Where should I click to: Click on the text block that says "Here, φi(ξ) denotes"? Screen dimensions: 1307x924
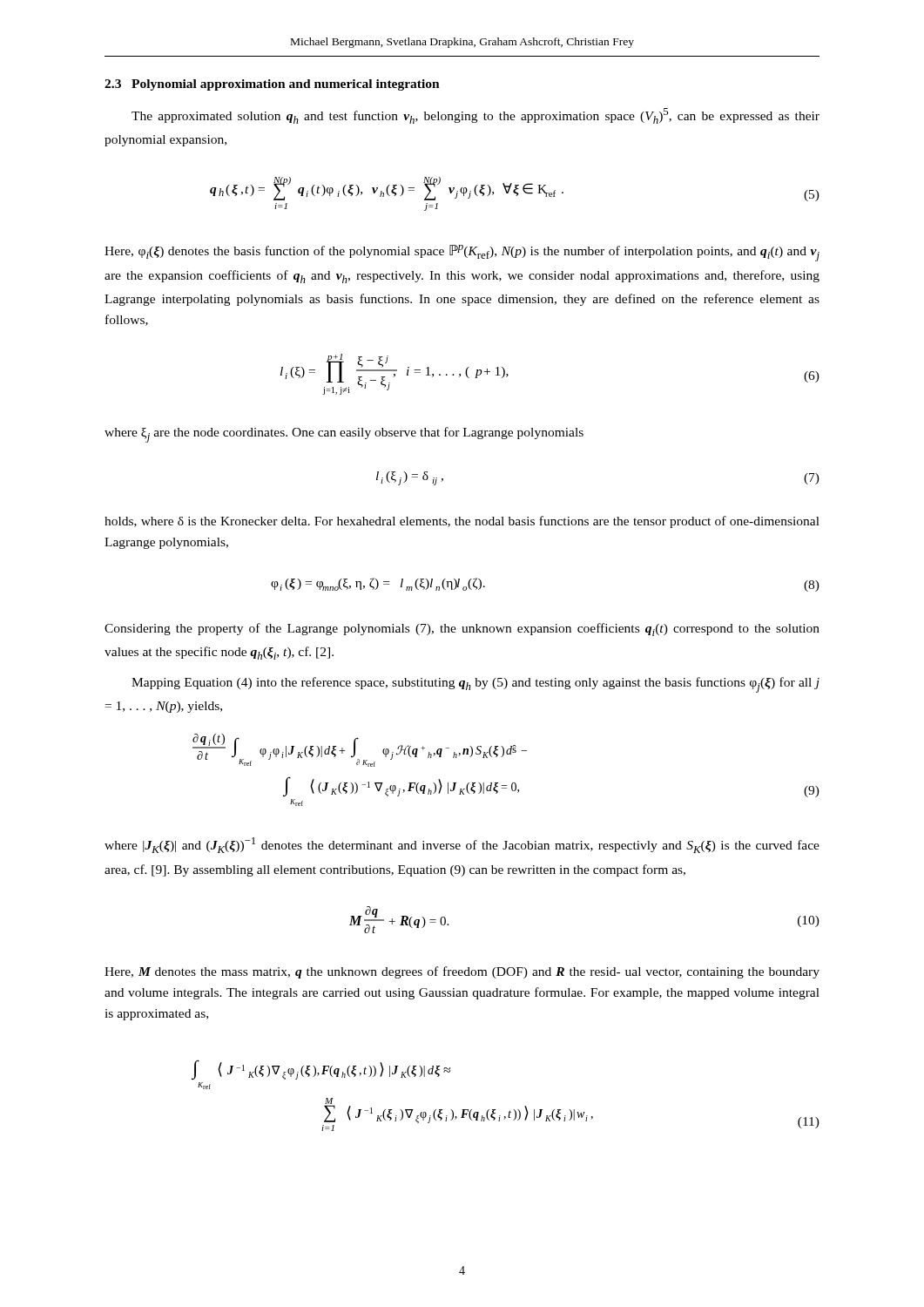point(462,283)
